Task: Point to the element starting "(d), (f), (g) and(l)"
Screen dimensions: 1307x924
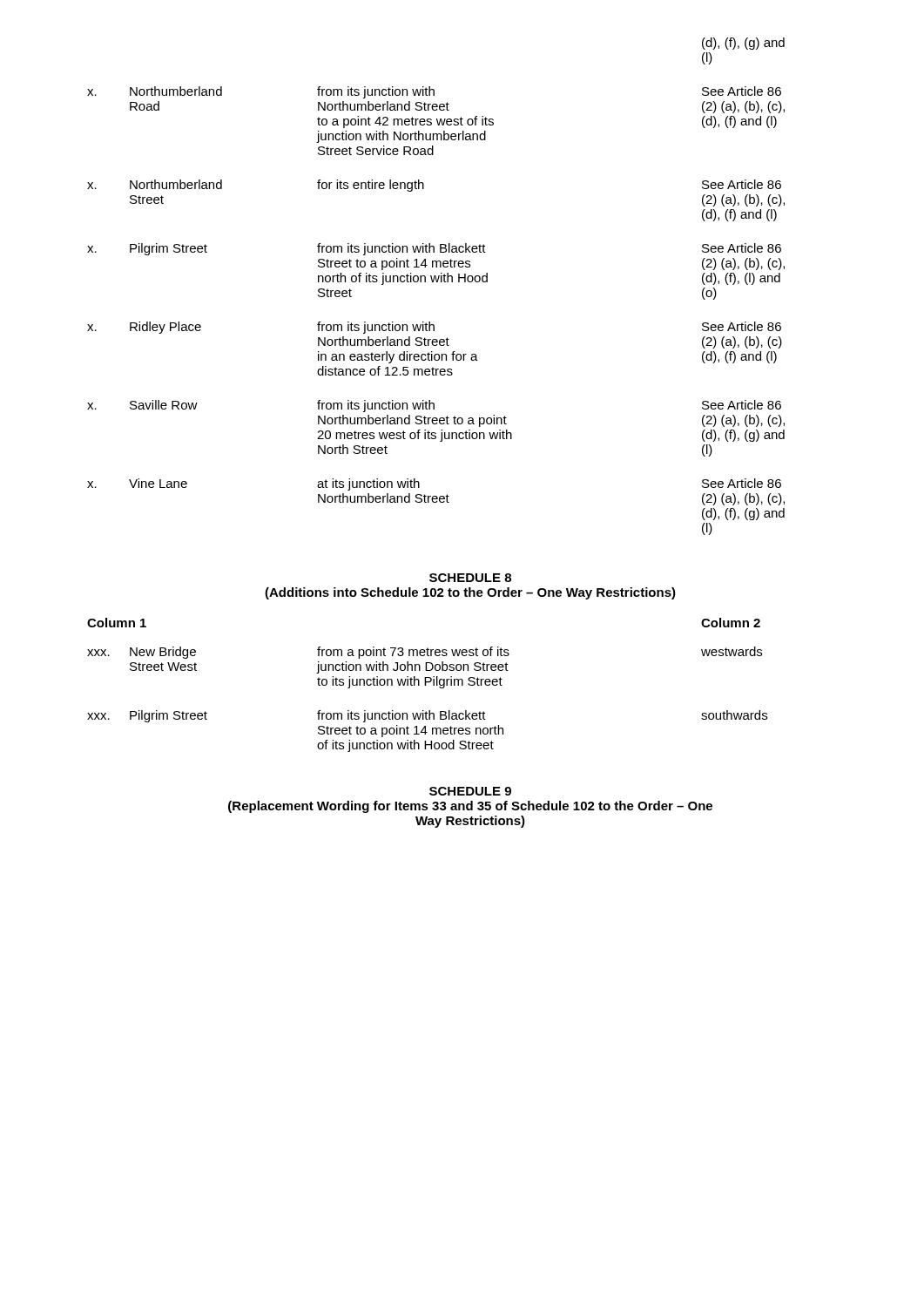Action: (x=777, y=50)
